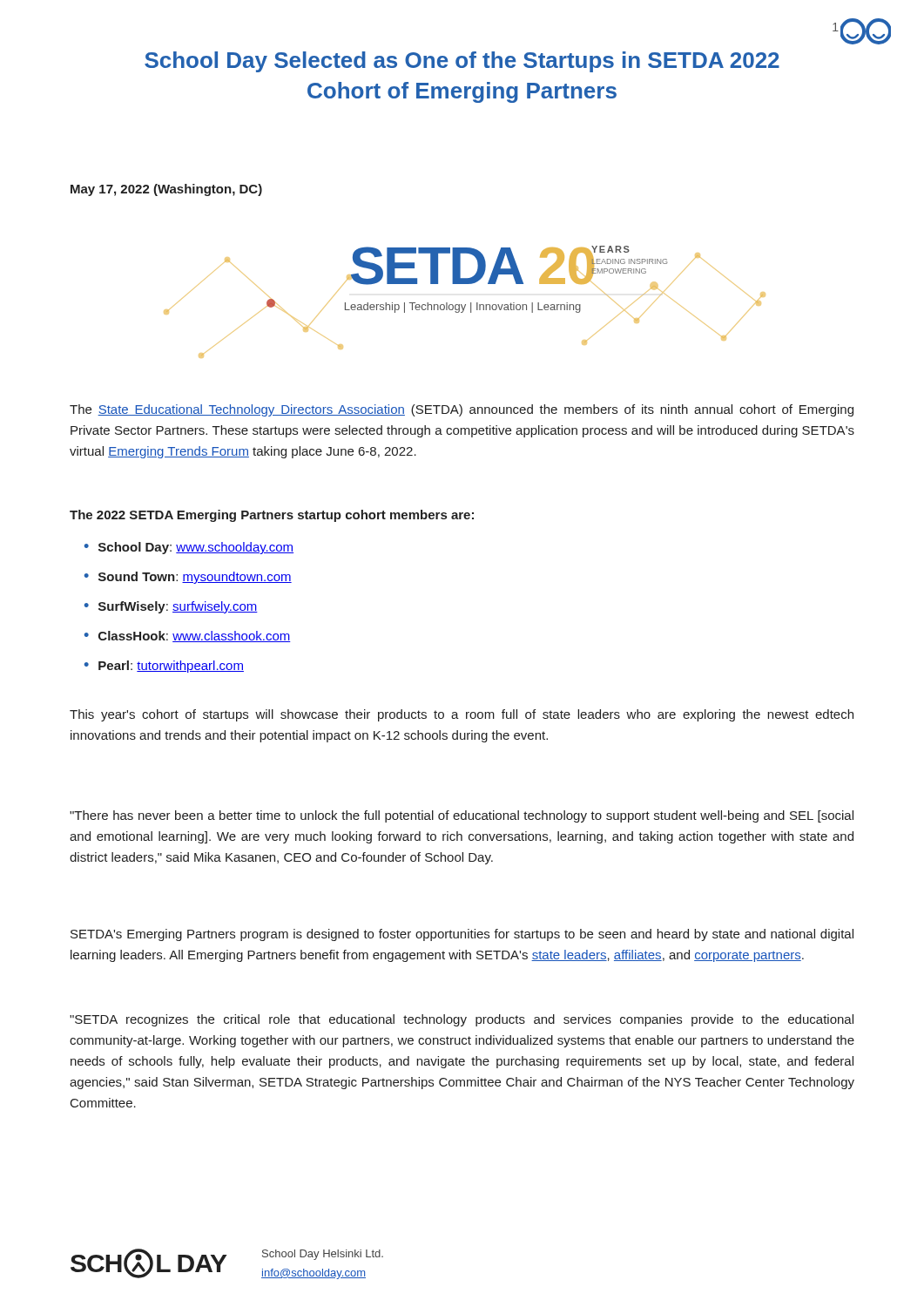Point to the block starting "The State Educational Technology Directors"
Screen dimensions: 1307x924
coord(462,430)
